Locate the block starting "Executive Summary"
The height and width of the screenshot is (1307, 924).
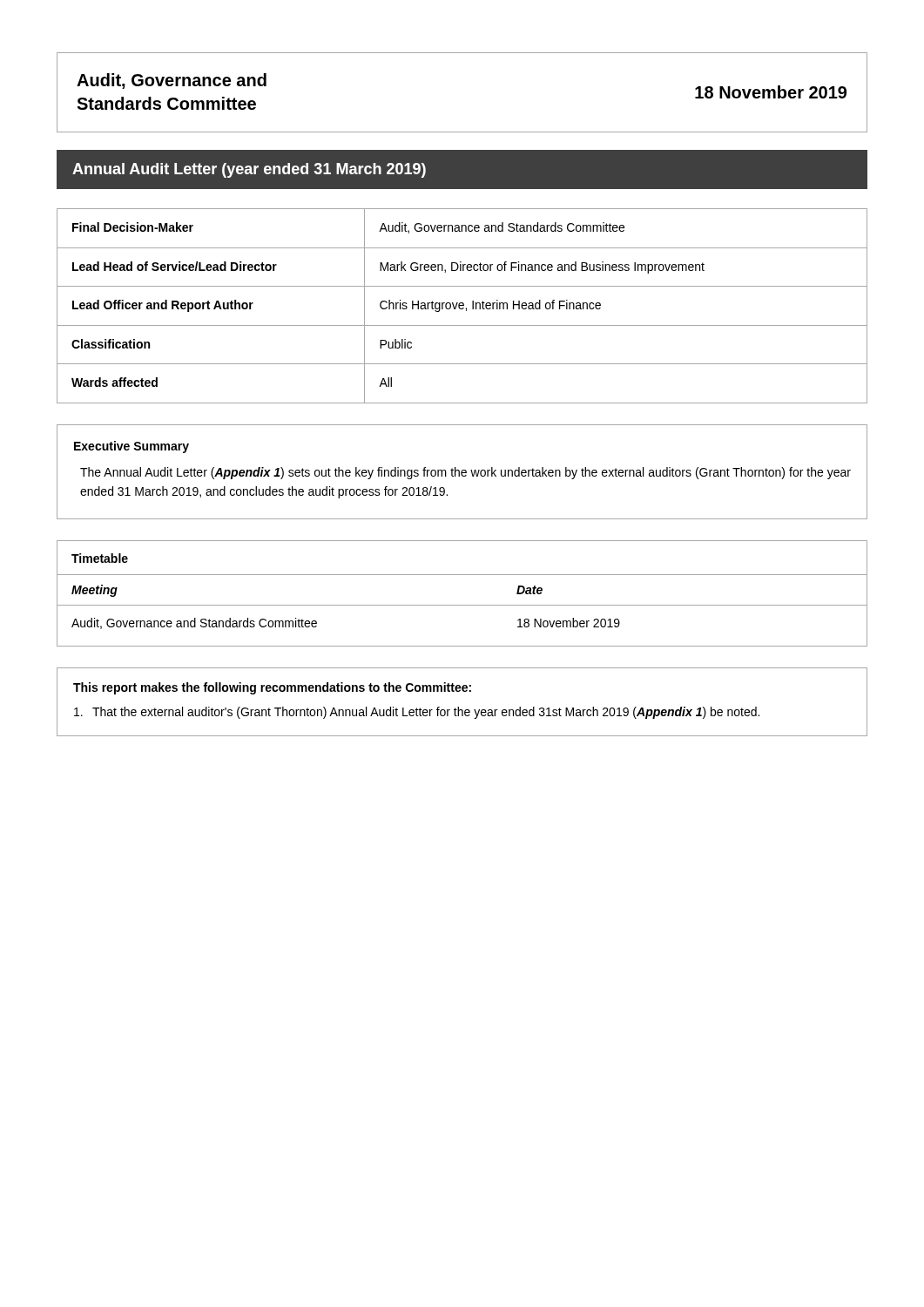point(131,446)
